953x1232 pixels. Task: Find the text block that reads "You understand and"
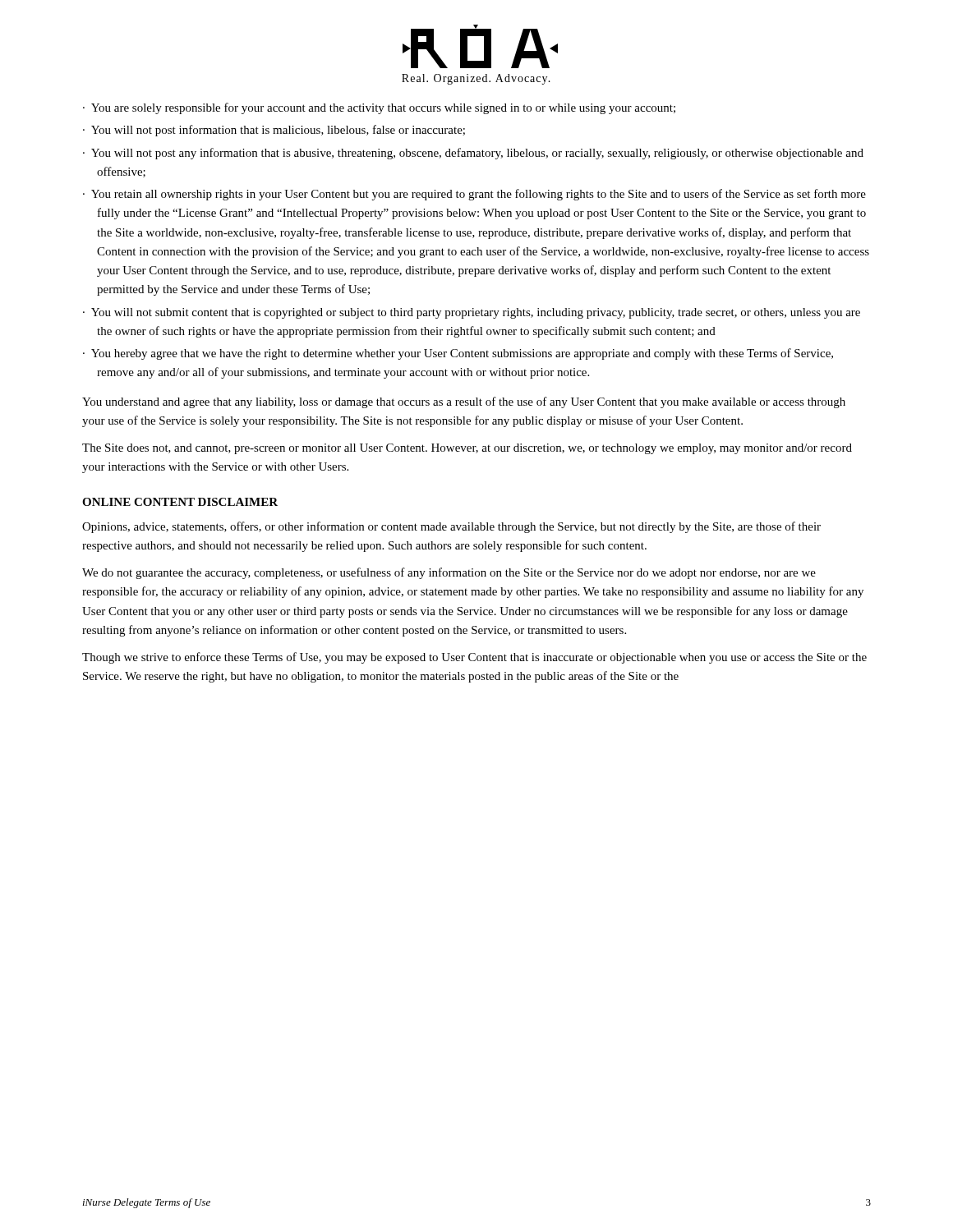click(464, 411)
